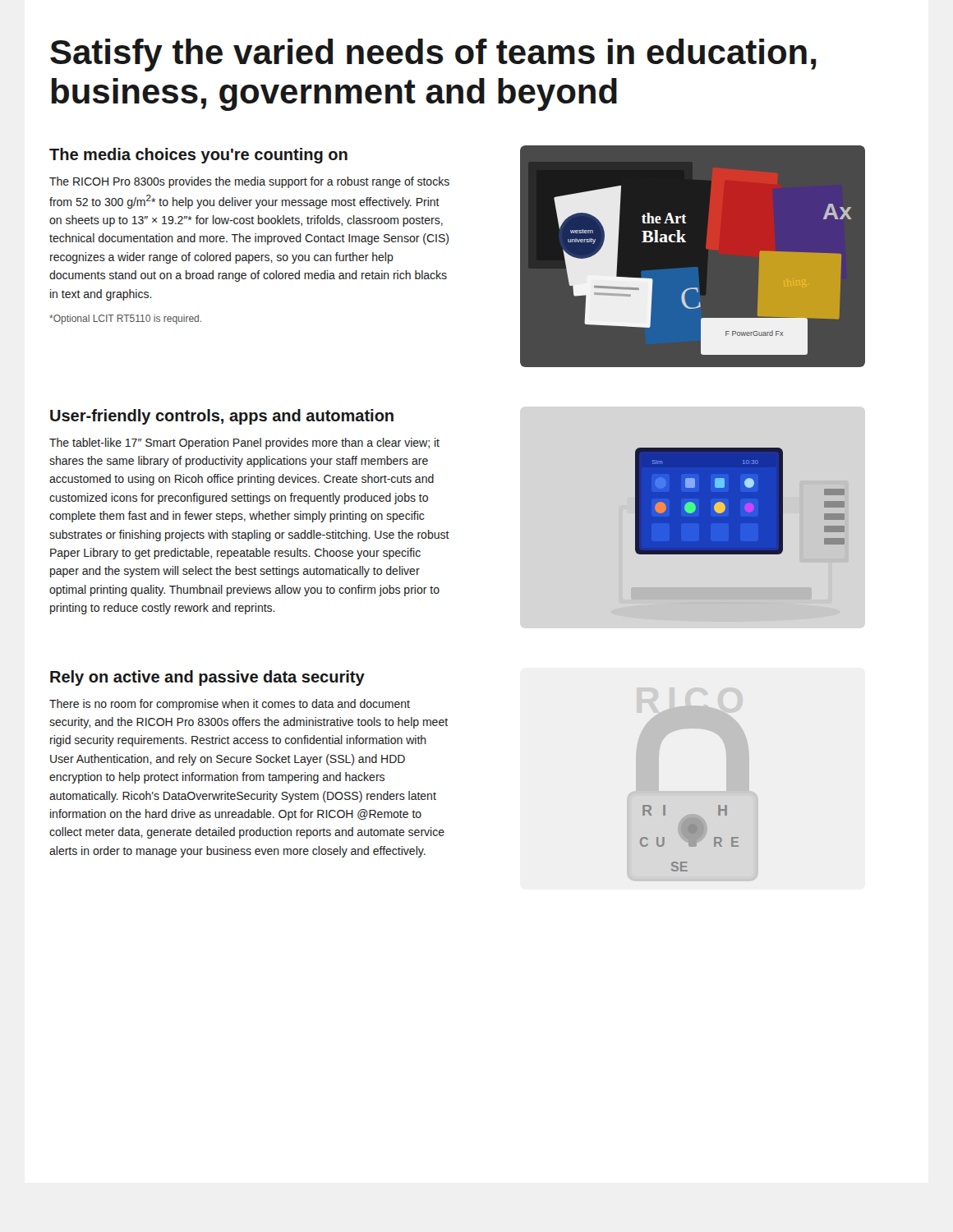Find the text block that says "User-friendly controls, apps and automation The tablet-like 17″"
The width and height of the screenshot is (953, 1232).
coord(251,512)
